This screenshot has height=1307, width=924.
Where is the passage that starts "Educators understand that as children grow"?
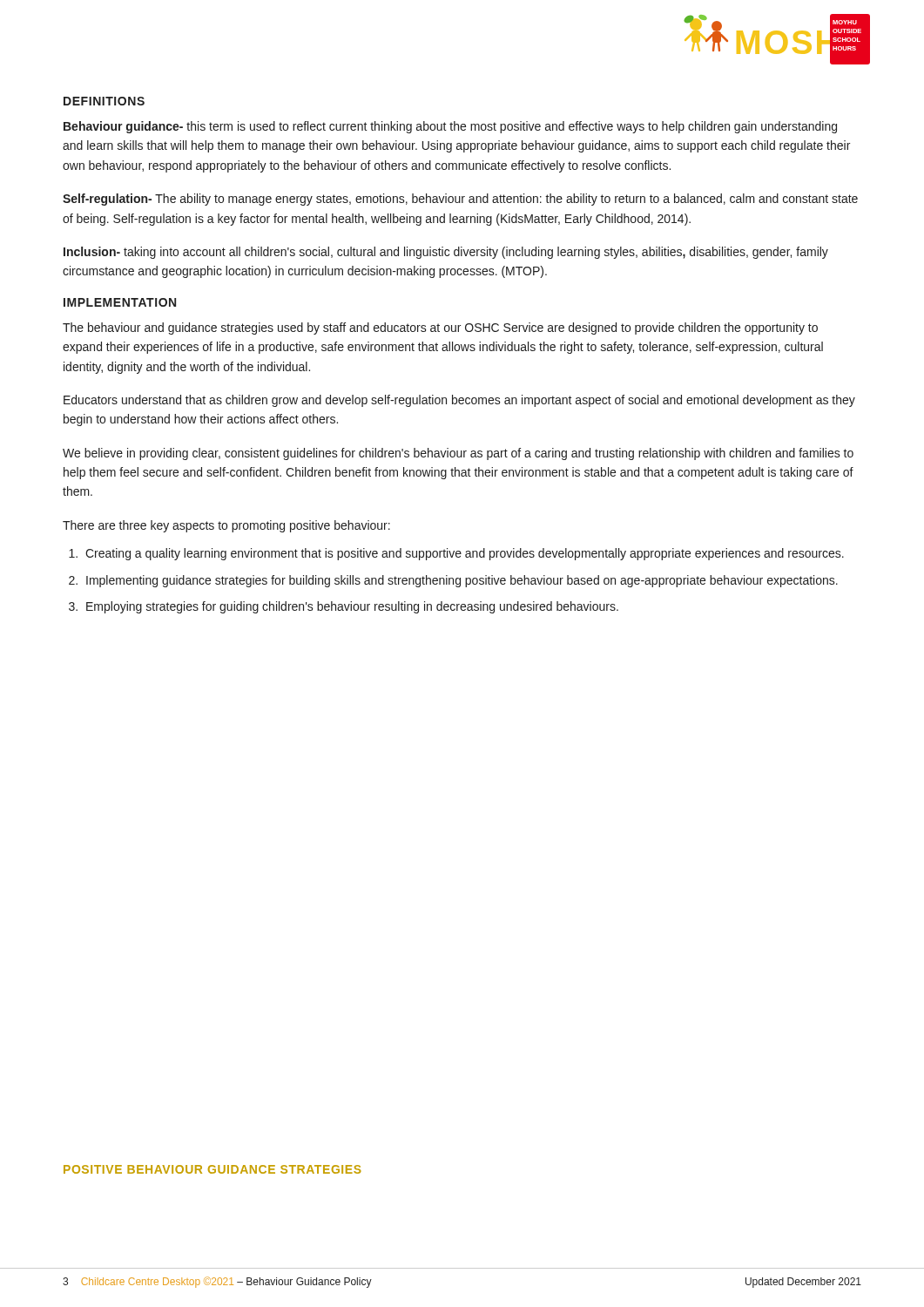click(459, 410)
